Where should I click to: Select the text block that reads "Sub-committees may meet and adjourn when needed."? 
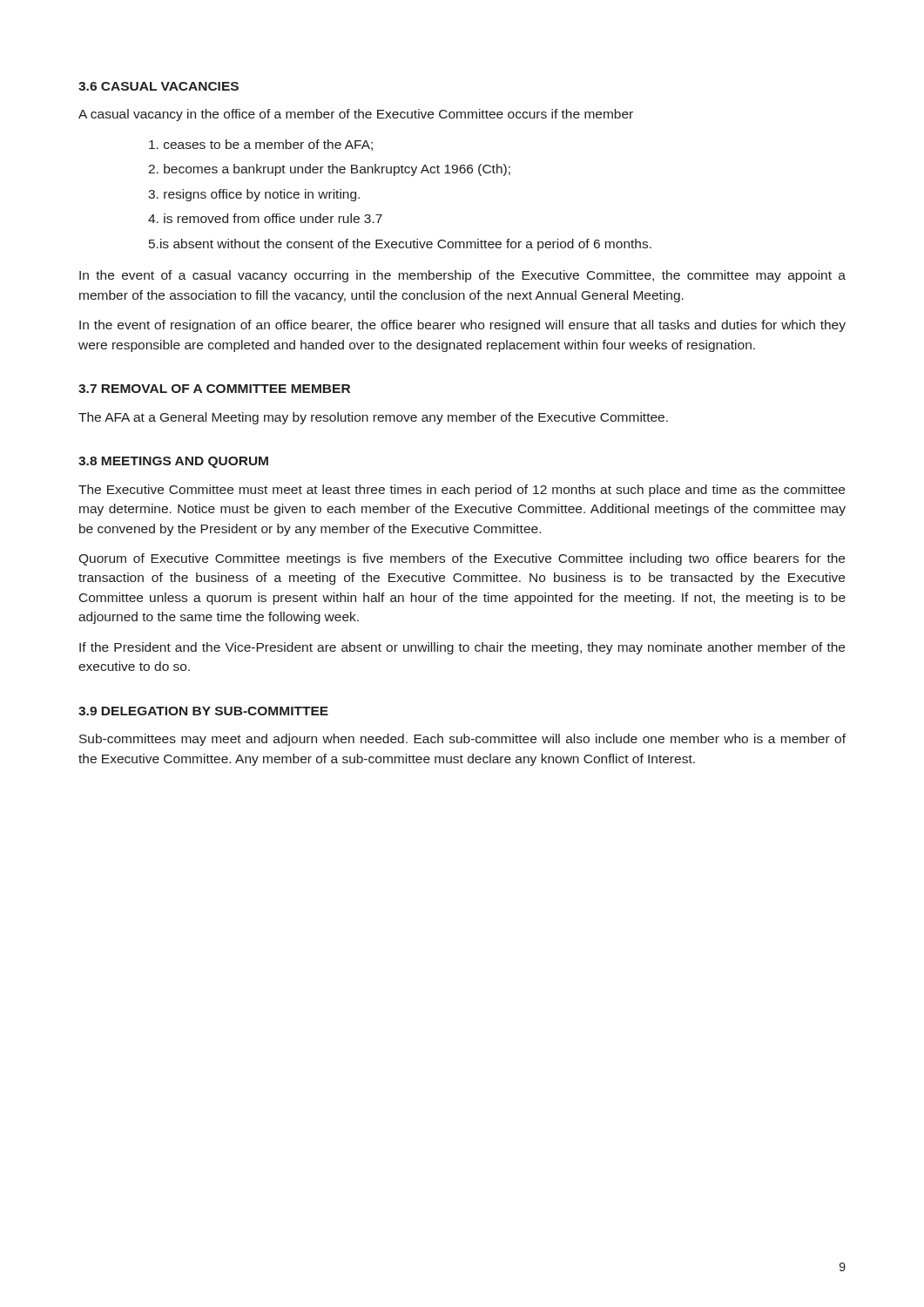point(462,748)
